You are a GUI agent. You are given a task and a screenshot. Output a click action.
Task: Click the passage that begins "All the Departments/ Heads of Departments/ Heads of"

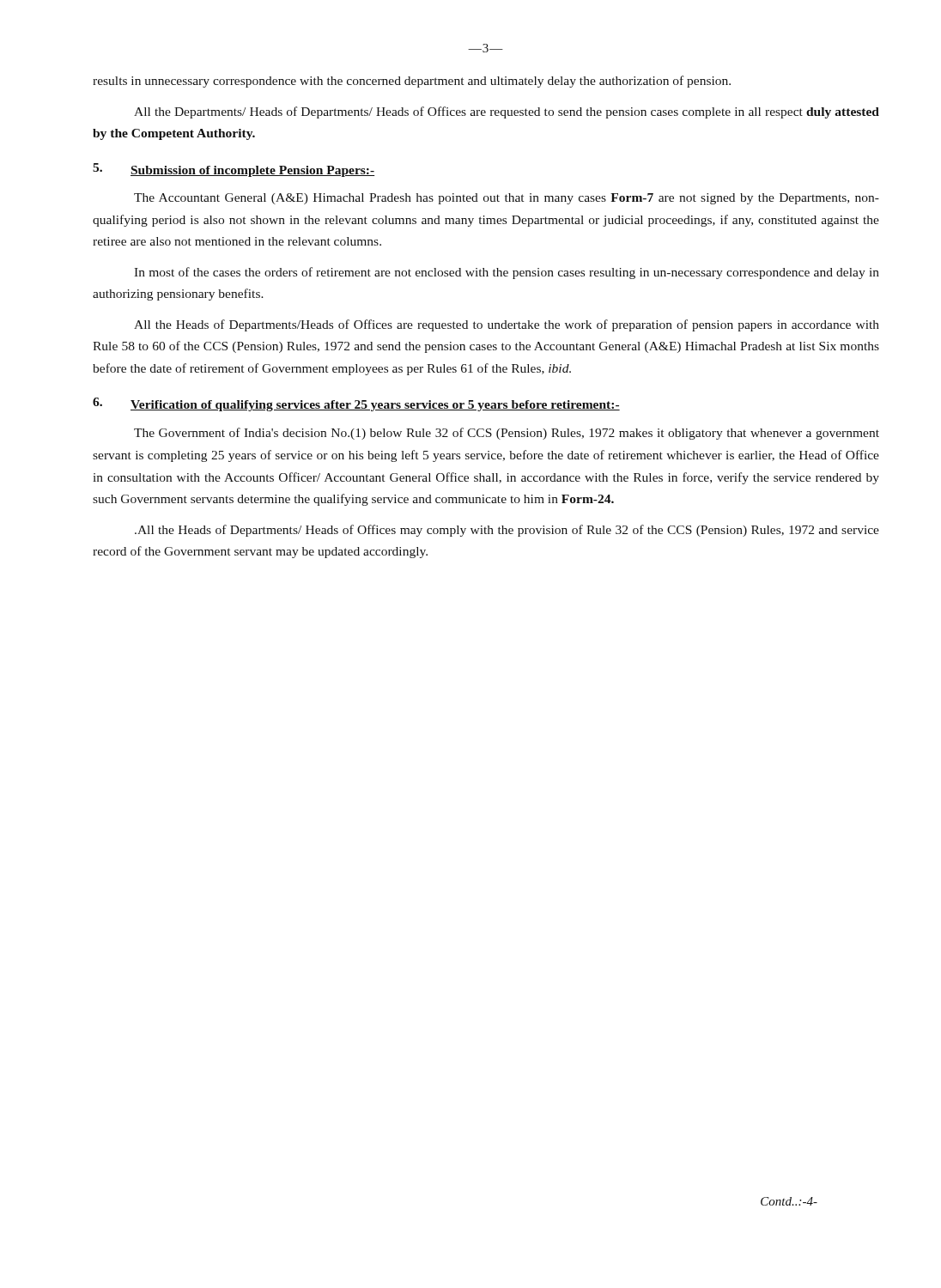[x=486, y=122]
